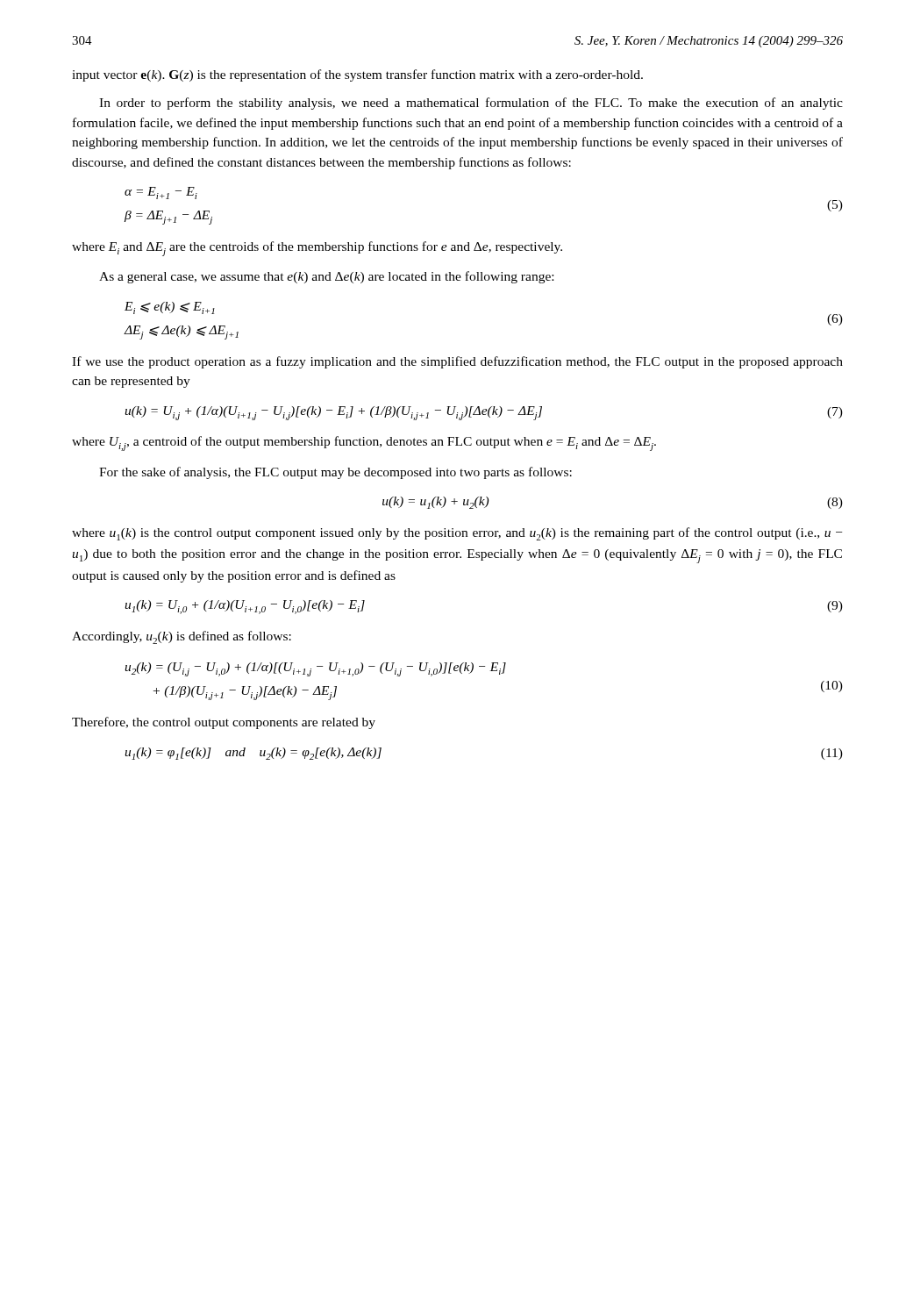Click on the text block that says "where Ui,j, a centroid of the"

tap(457, 443)
